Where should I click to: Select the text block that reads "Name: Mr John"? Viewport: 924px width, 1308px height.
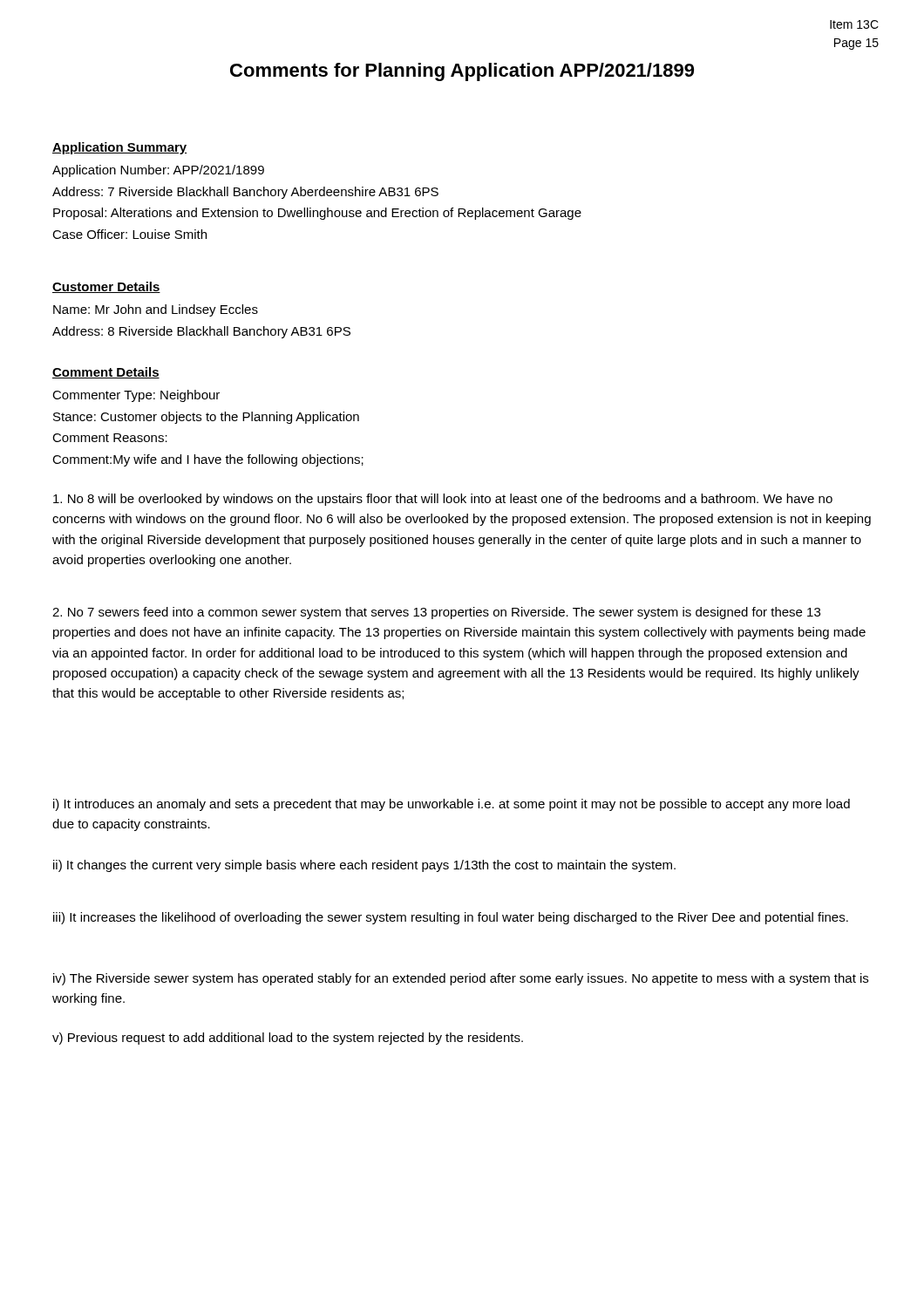[x=156, y=310]
